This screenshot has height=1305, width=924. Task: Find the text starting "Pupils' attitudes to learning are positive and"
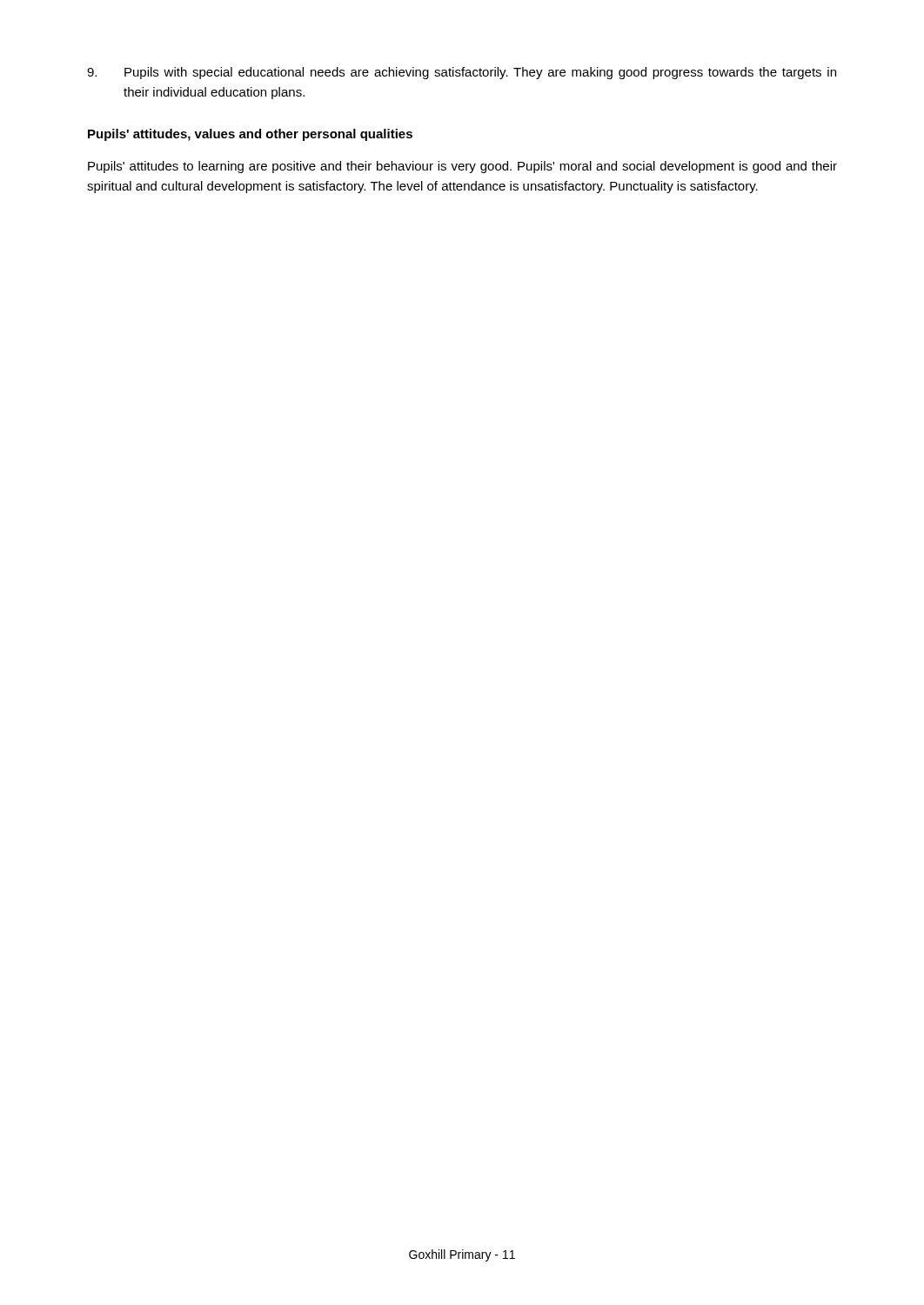462,176
